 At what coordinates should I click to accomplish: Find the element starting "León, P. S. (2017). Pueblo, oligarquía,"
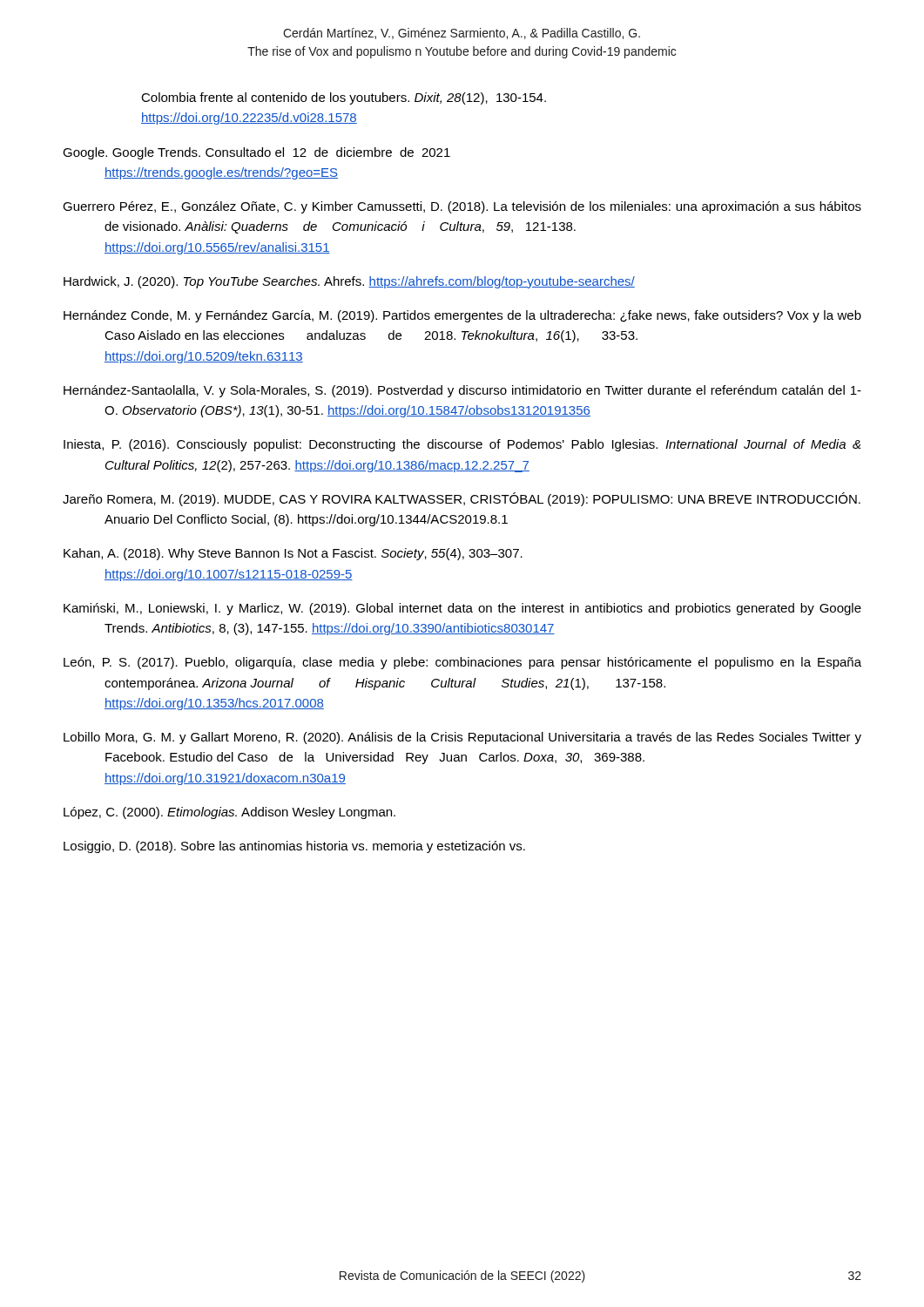[x=462, y=682]
